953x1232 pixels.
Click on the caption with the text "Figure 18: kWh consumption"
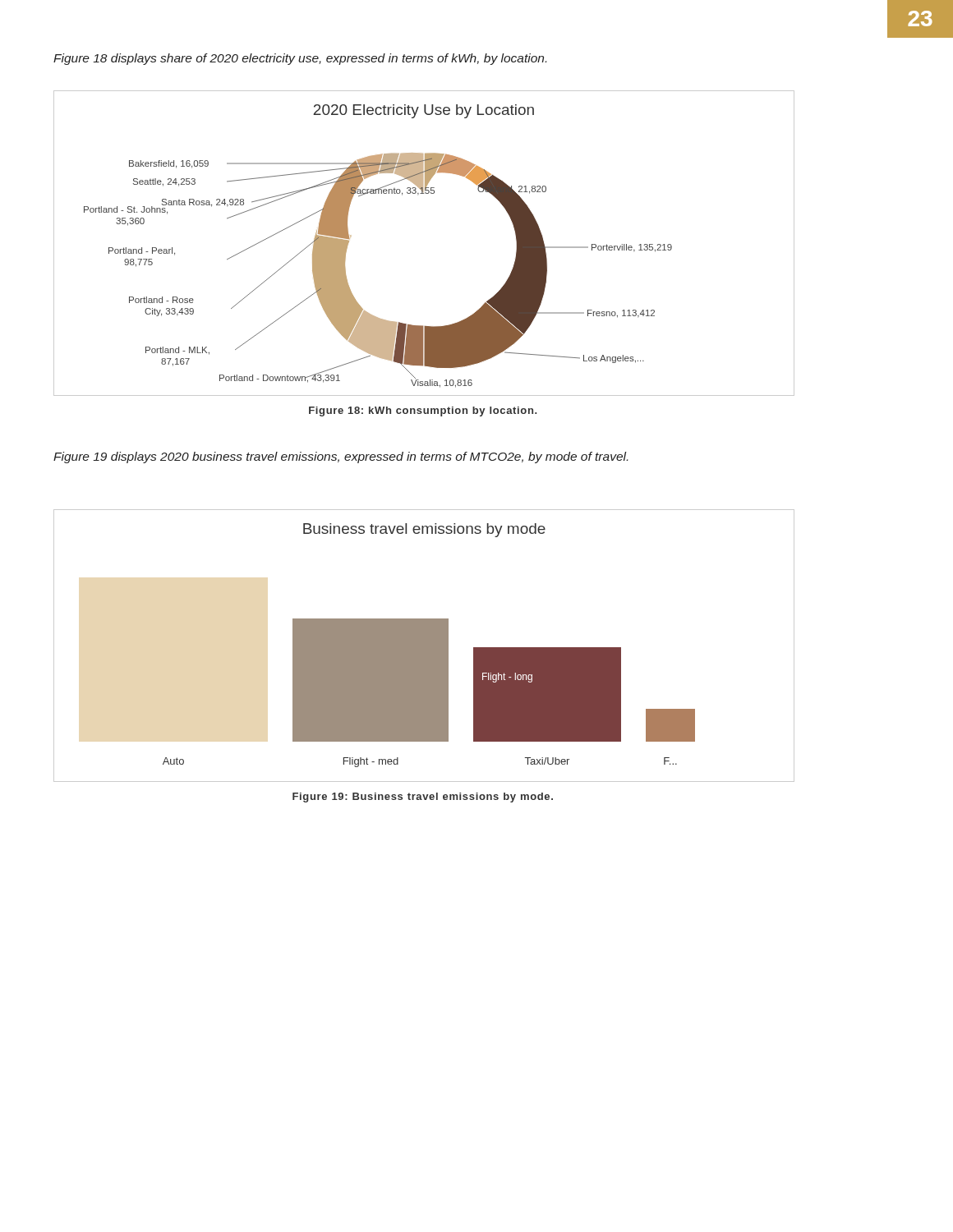(423, 410)
